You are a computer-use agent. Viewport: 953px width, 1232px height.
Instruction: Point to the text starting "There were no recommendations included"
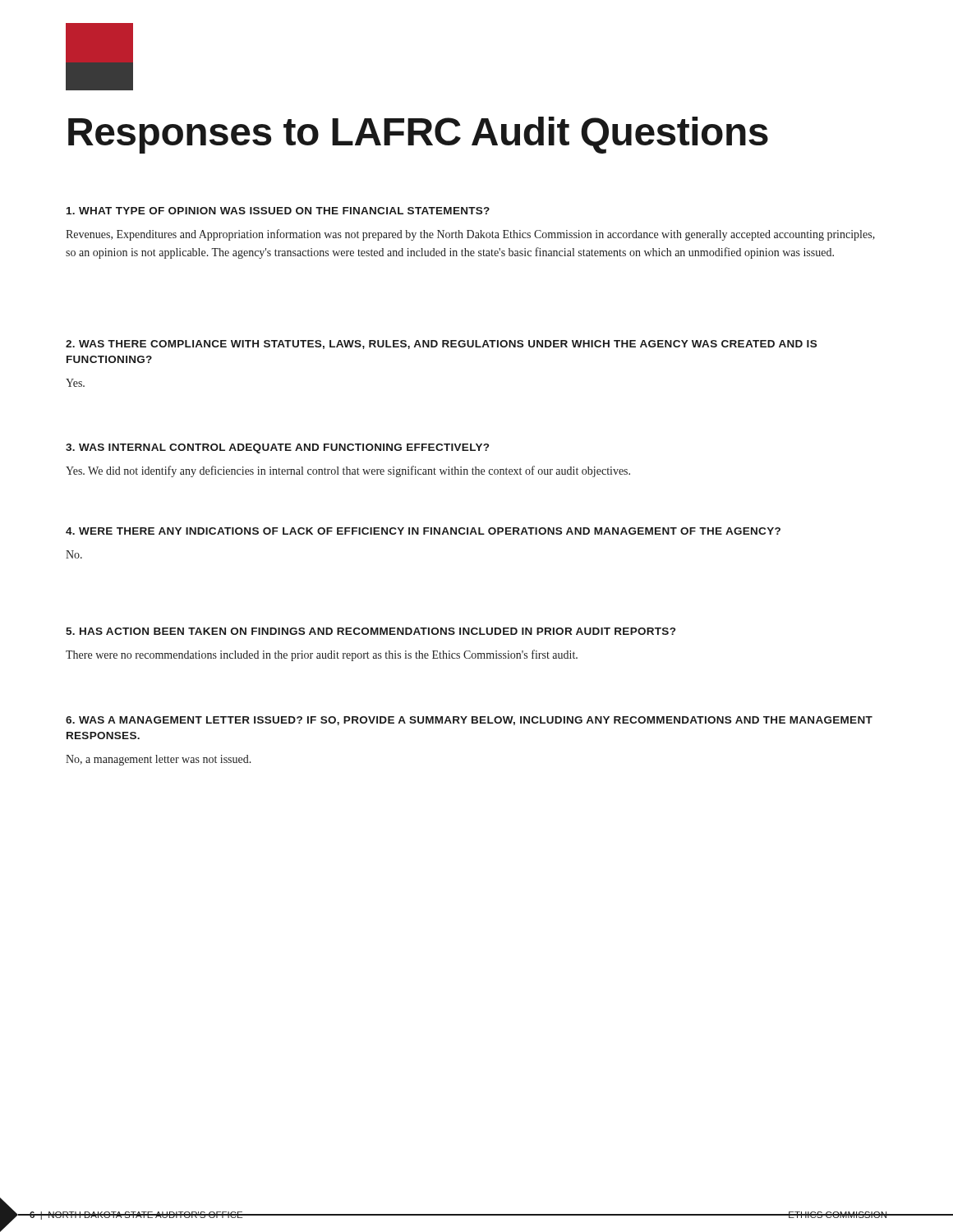[476, 655]
